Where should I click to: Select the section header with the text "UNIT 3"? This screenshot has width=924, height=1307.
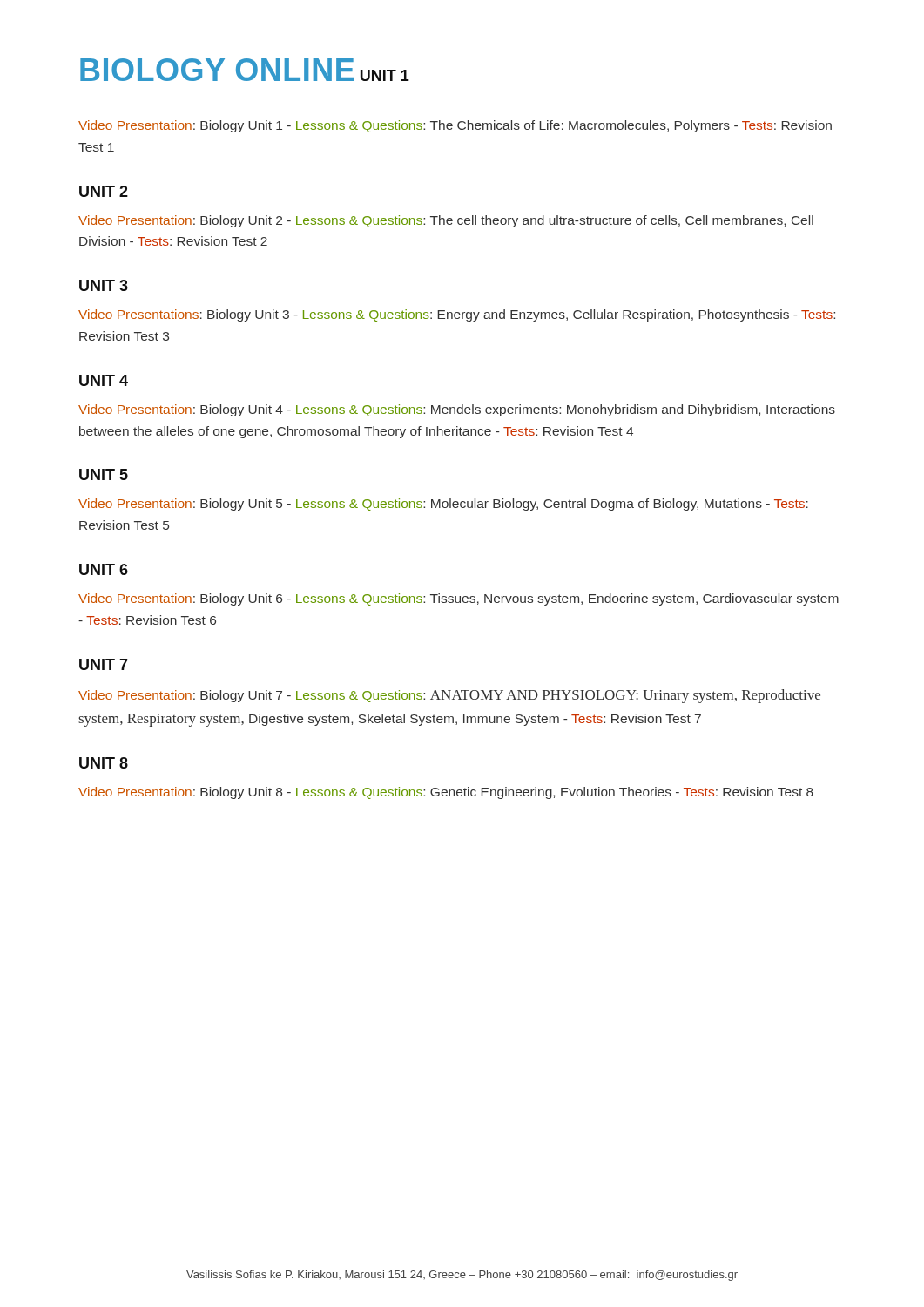[103, 286]
